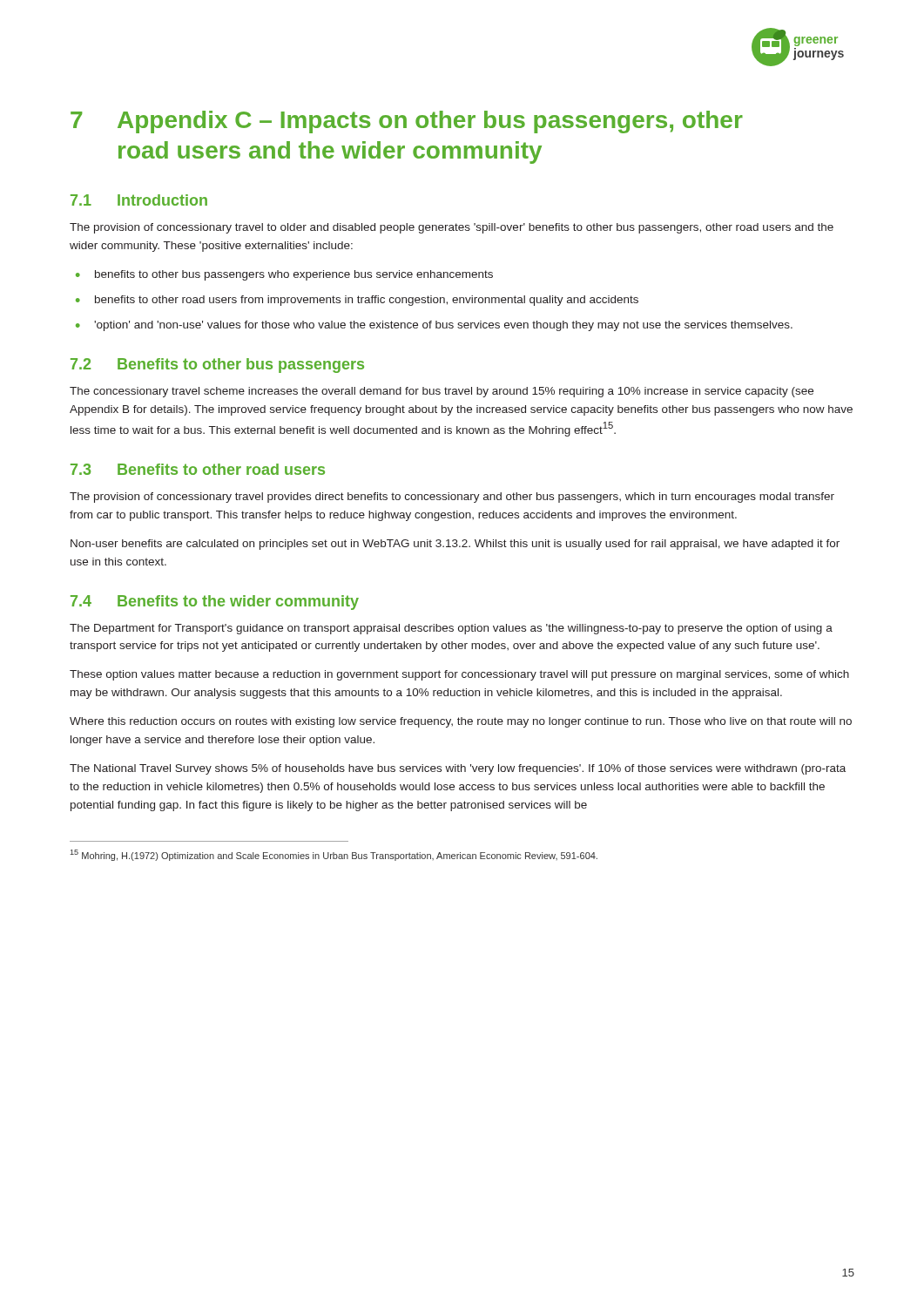The height and width of the screenshot is (1307, 924).
Task: Find "7.3Benefits to other road users" on this page
Action: coord(198,469)
